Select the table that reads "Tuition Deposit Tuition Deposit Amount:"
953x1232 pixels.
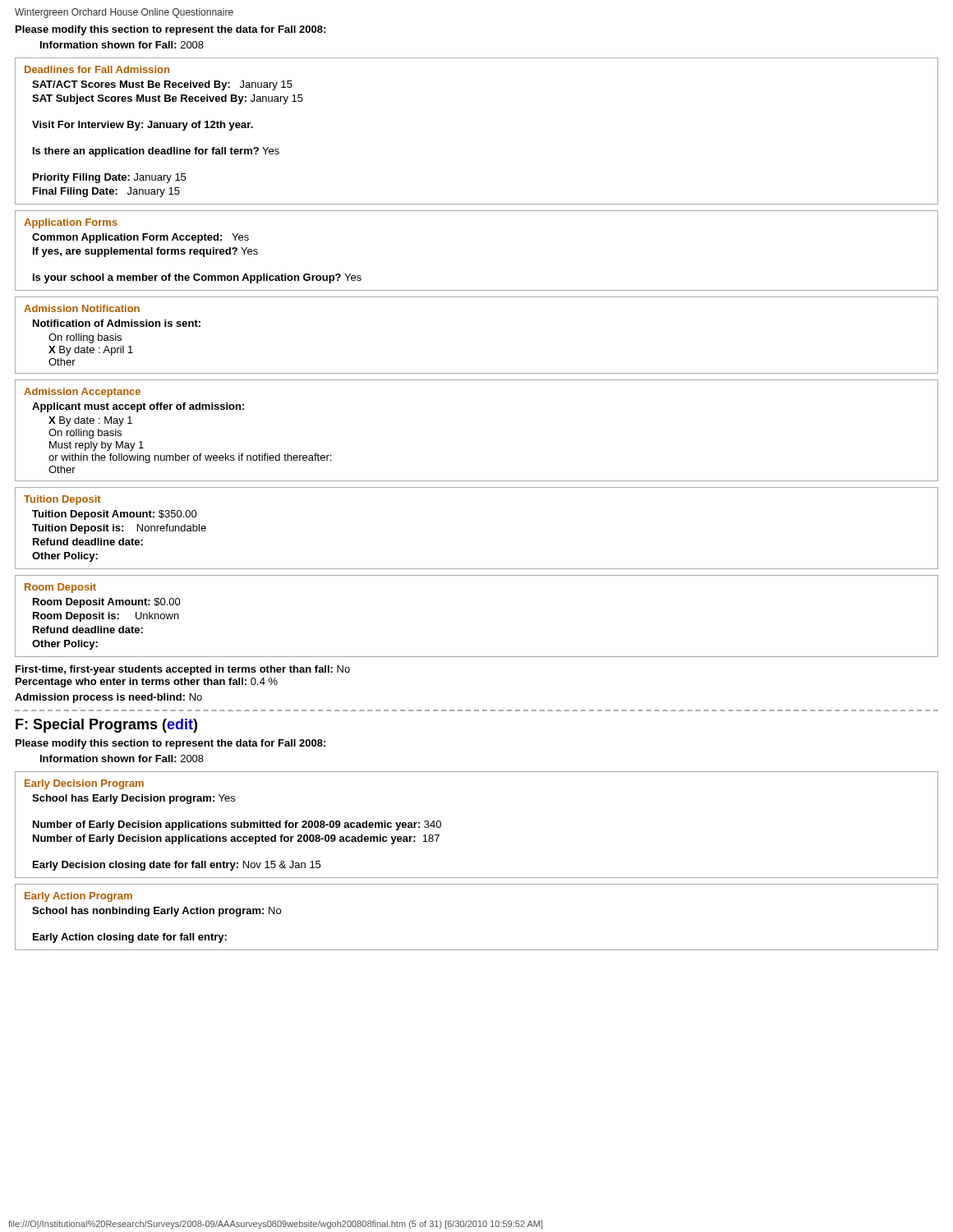point(476,528)
